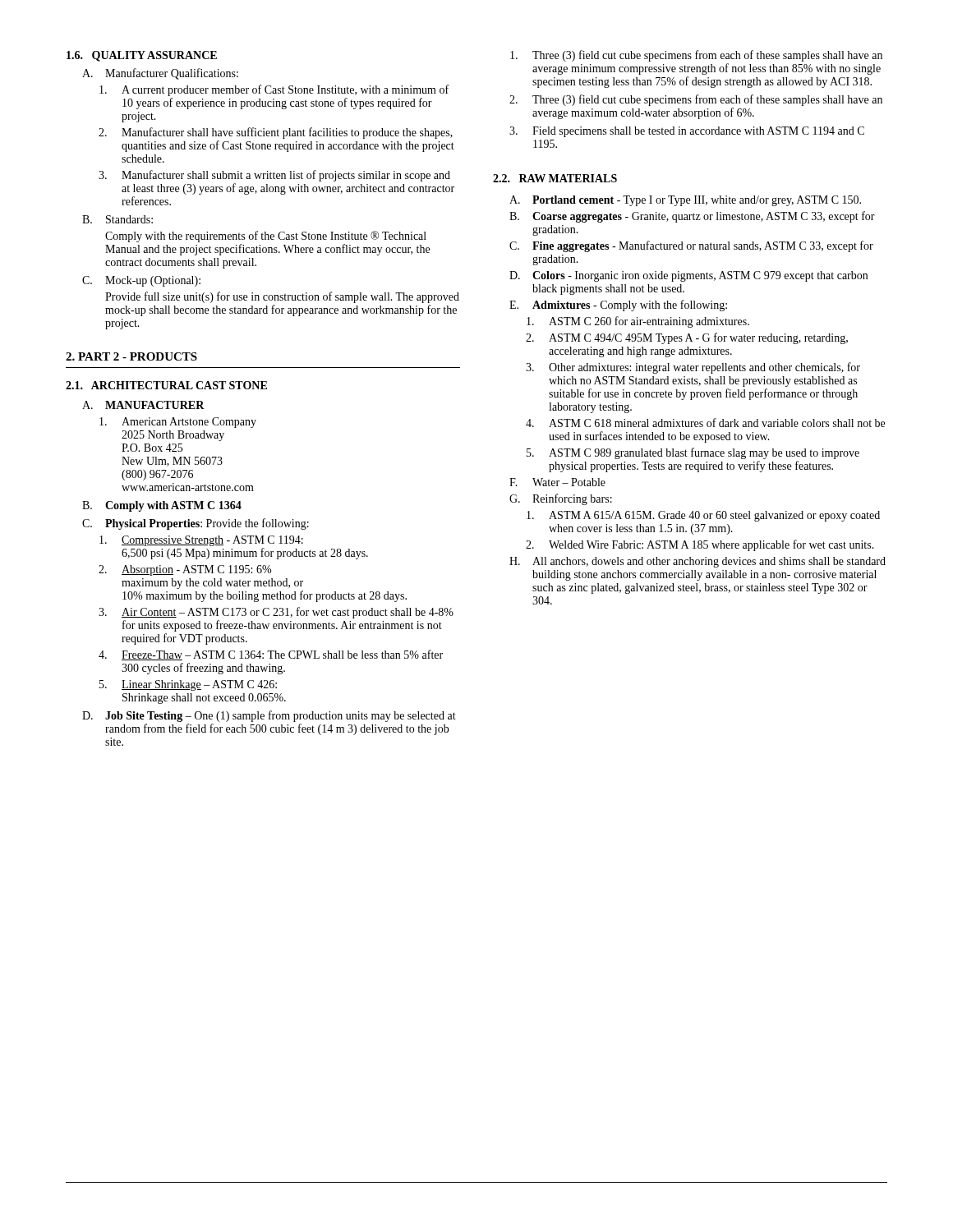This screenshot has height=1232, width=953.
Task: Locate the list item containing "ASTM C 260 for air-entraining admixtures."
Action: (638, 322)
